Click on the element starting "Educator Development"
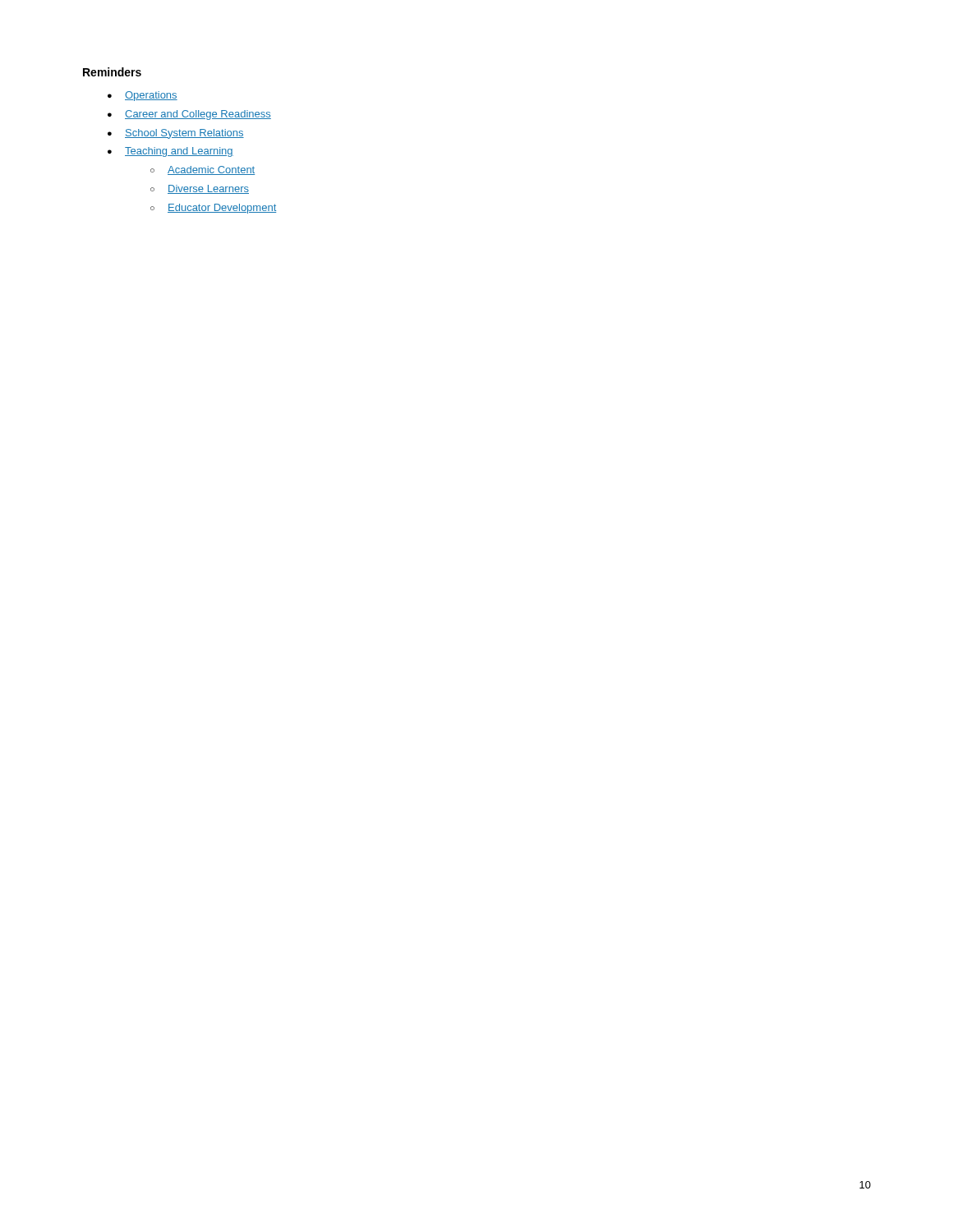 222,207
